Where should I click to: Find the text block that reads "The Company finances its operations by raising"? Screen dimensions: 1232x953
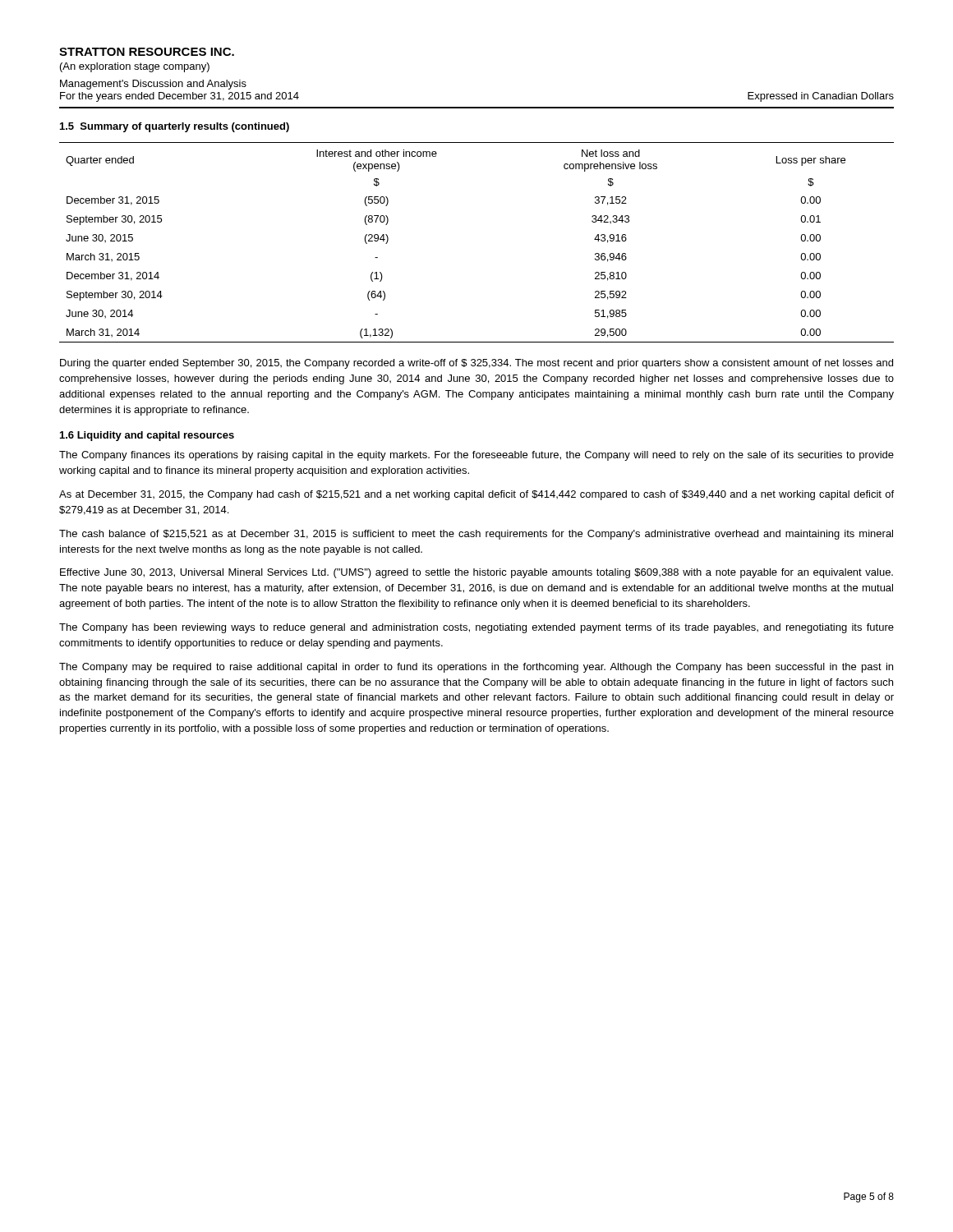[x=476, y=463]
